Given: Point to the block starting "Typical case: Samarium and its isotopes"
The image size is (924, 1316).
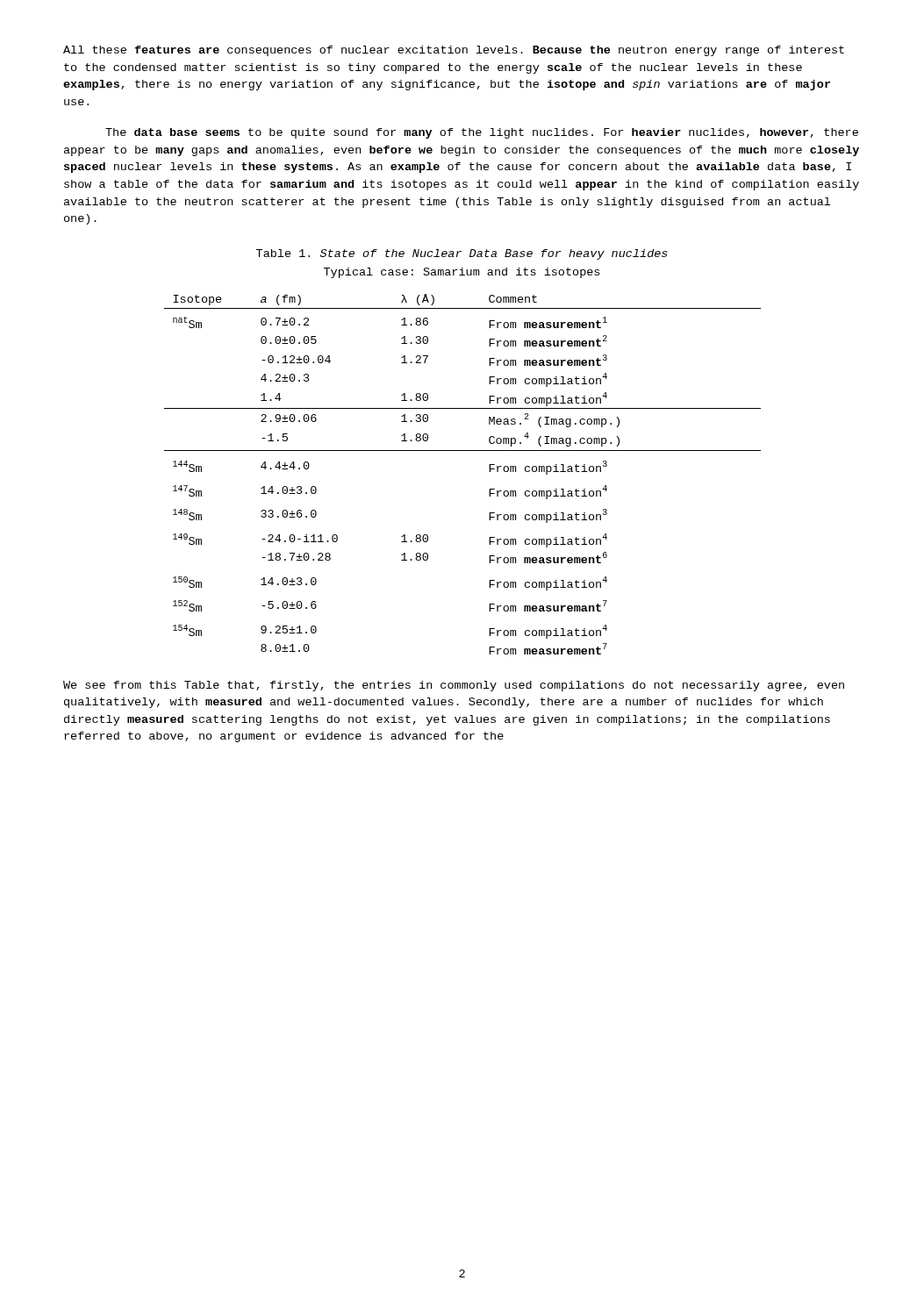Looking at the screenshot, I should tap(462, 272).
